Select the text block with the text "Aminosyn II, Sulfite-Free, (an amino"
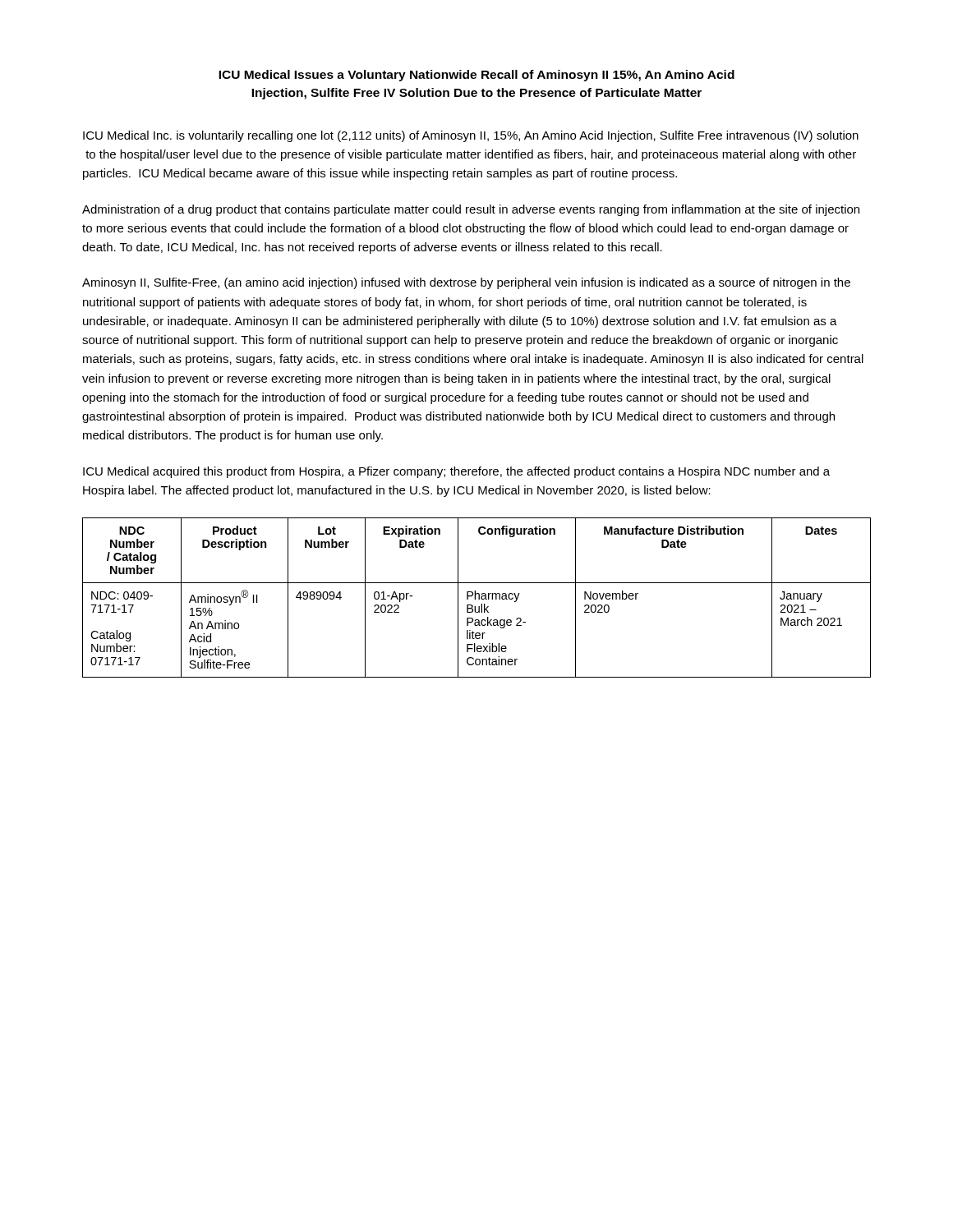This screenshot has width=953, height=1232. pos(473,359)
